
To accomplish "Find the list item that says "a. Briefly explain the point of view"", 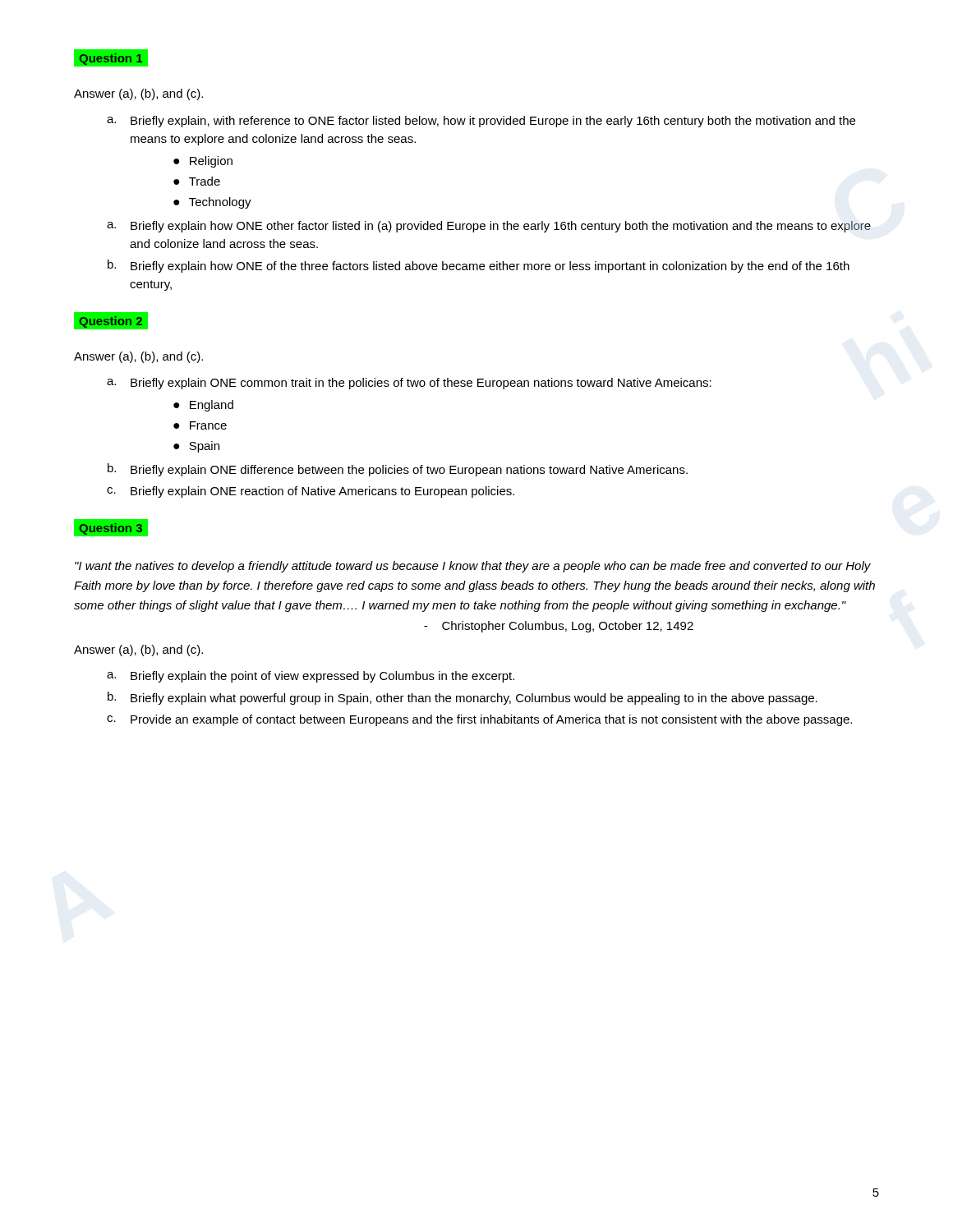I will pos(311,676).
